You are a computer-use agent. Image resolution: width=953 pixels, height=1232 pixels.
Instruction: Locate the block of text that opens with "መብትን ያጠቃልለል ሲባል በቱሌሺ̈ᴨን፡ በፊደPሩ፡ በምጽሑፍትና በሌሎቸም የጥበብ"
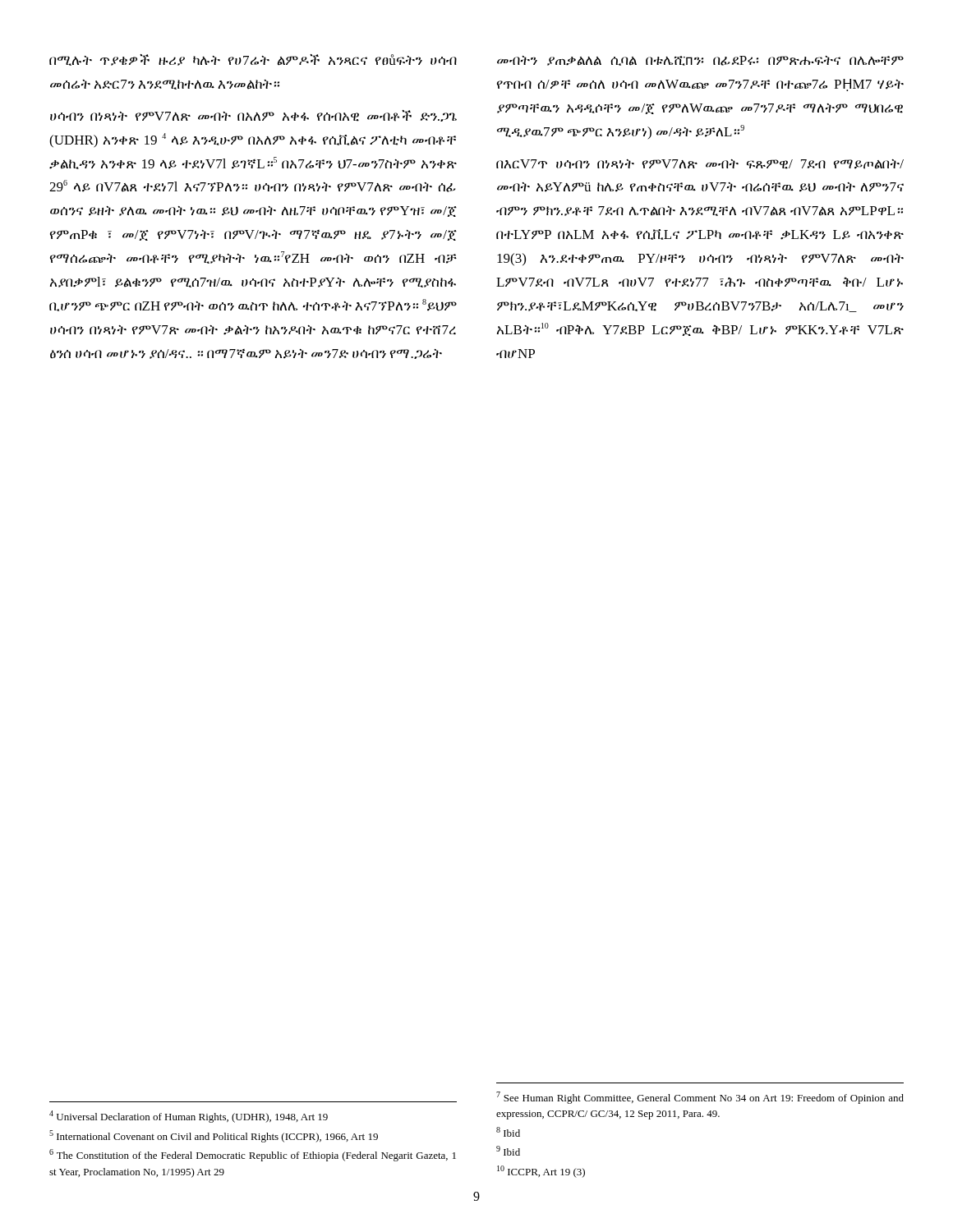700,97
